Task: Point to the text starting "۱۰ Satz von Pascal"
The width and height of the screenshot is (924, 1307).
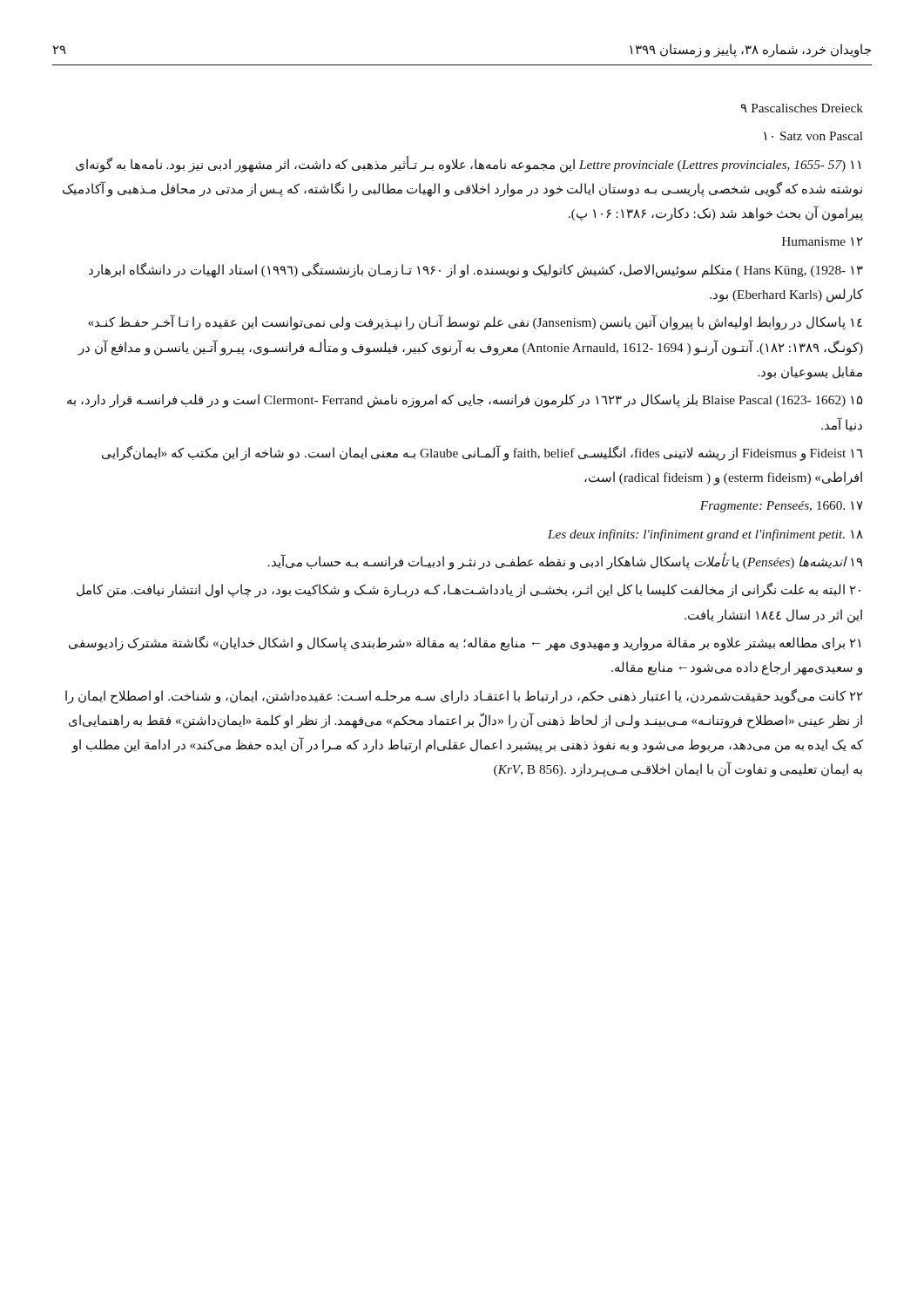Action: 813,136
